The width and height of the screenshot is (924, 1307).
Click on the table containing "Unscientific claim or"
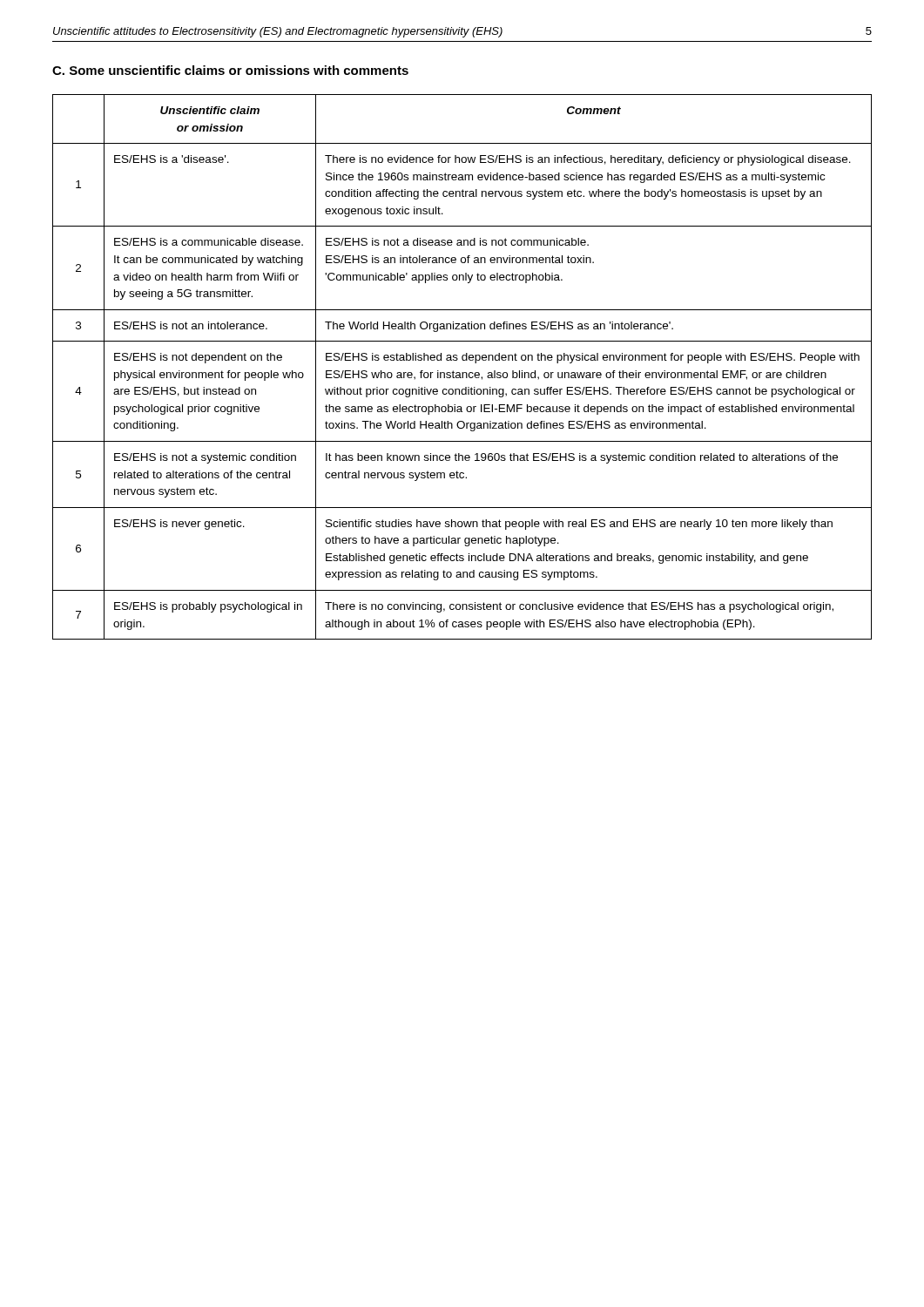tap(462, 367)
